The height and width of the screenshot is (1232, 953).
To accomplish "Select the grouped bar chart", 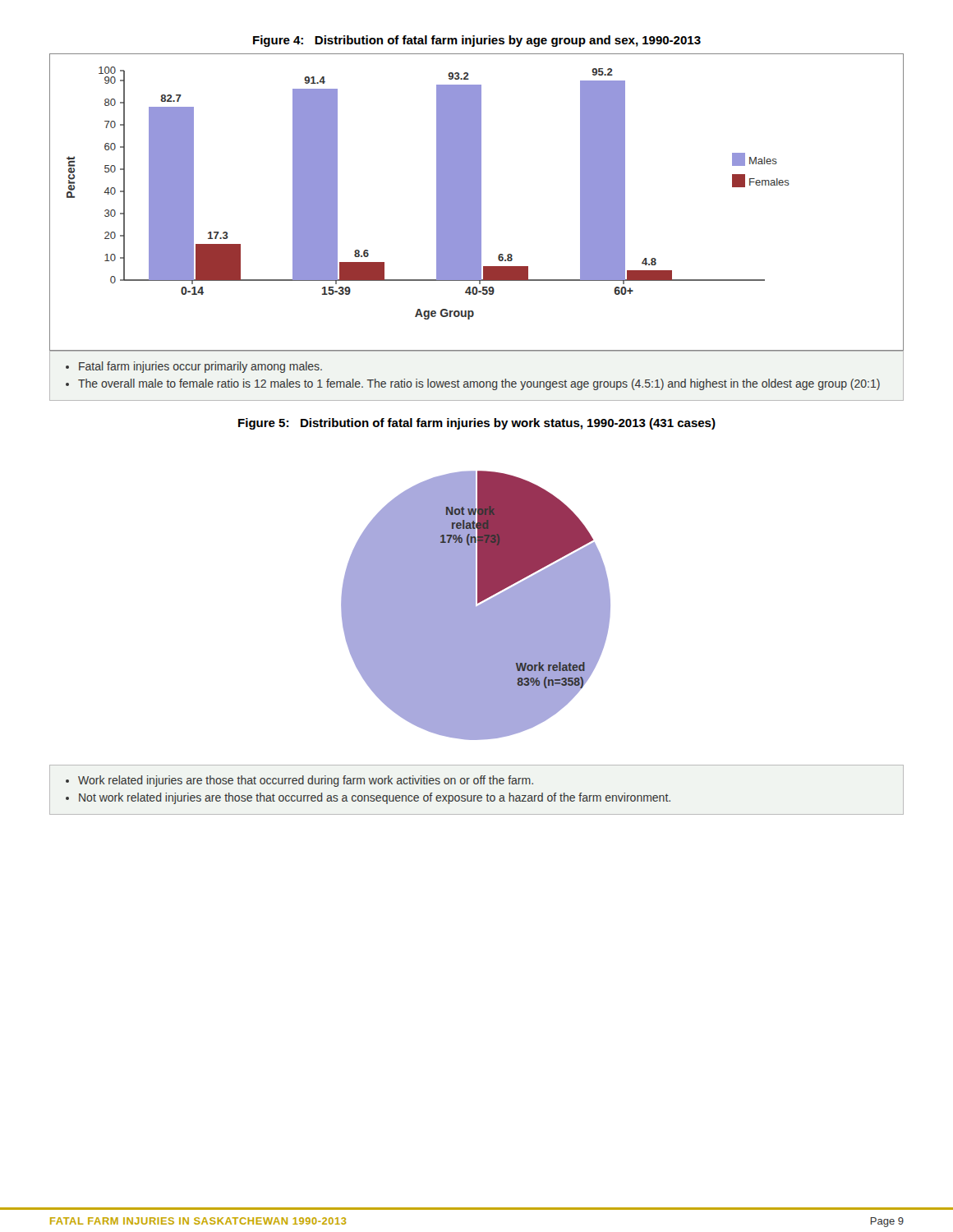I will point(476,202).
